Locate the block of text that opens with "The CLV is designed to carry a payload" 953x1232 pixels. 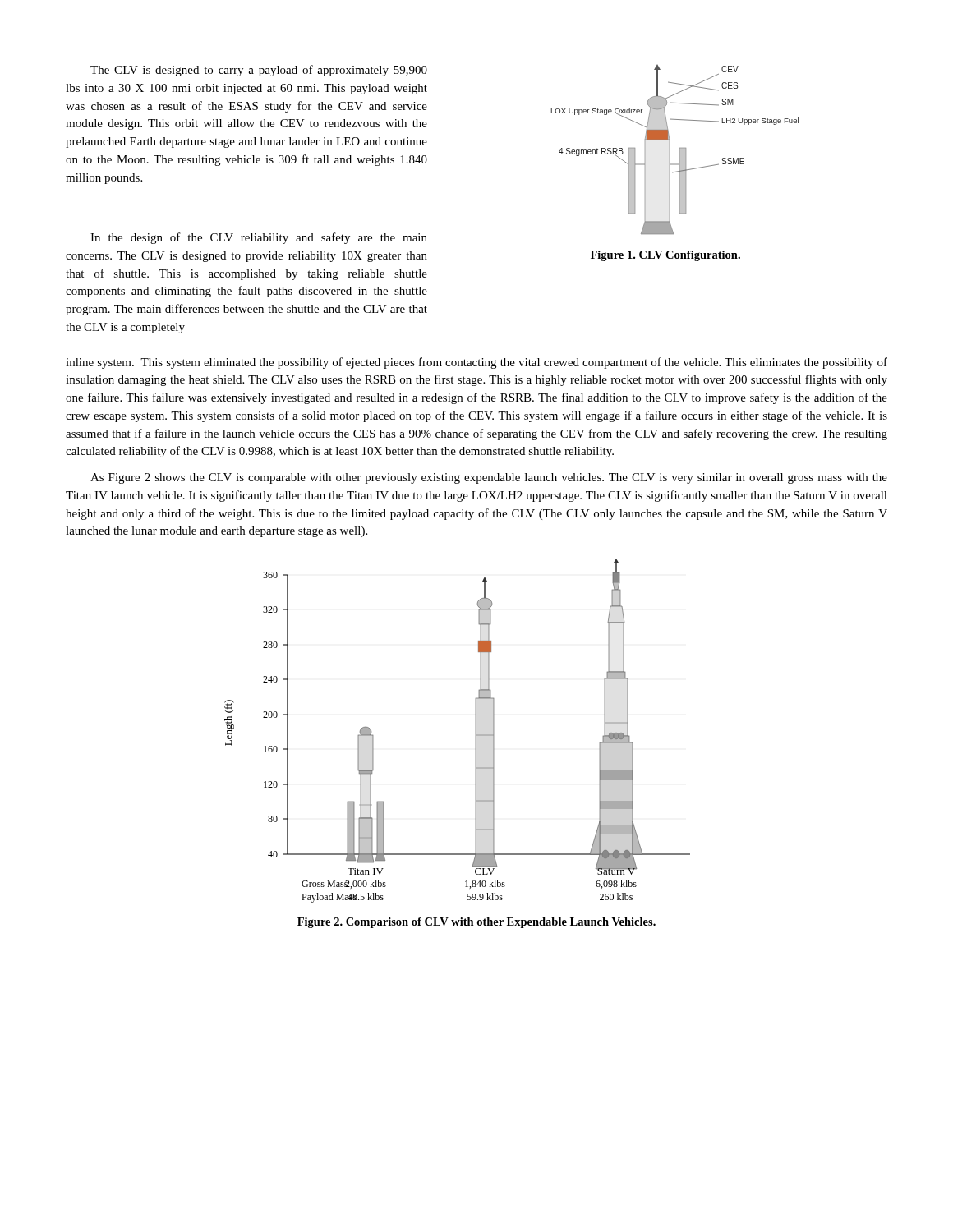(259, 71)
